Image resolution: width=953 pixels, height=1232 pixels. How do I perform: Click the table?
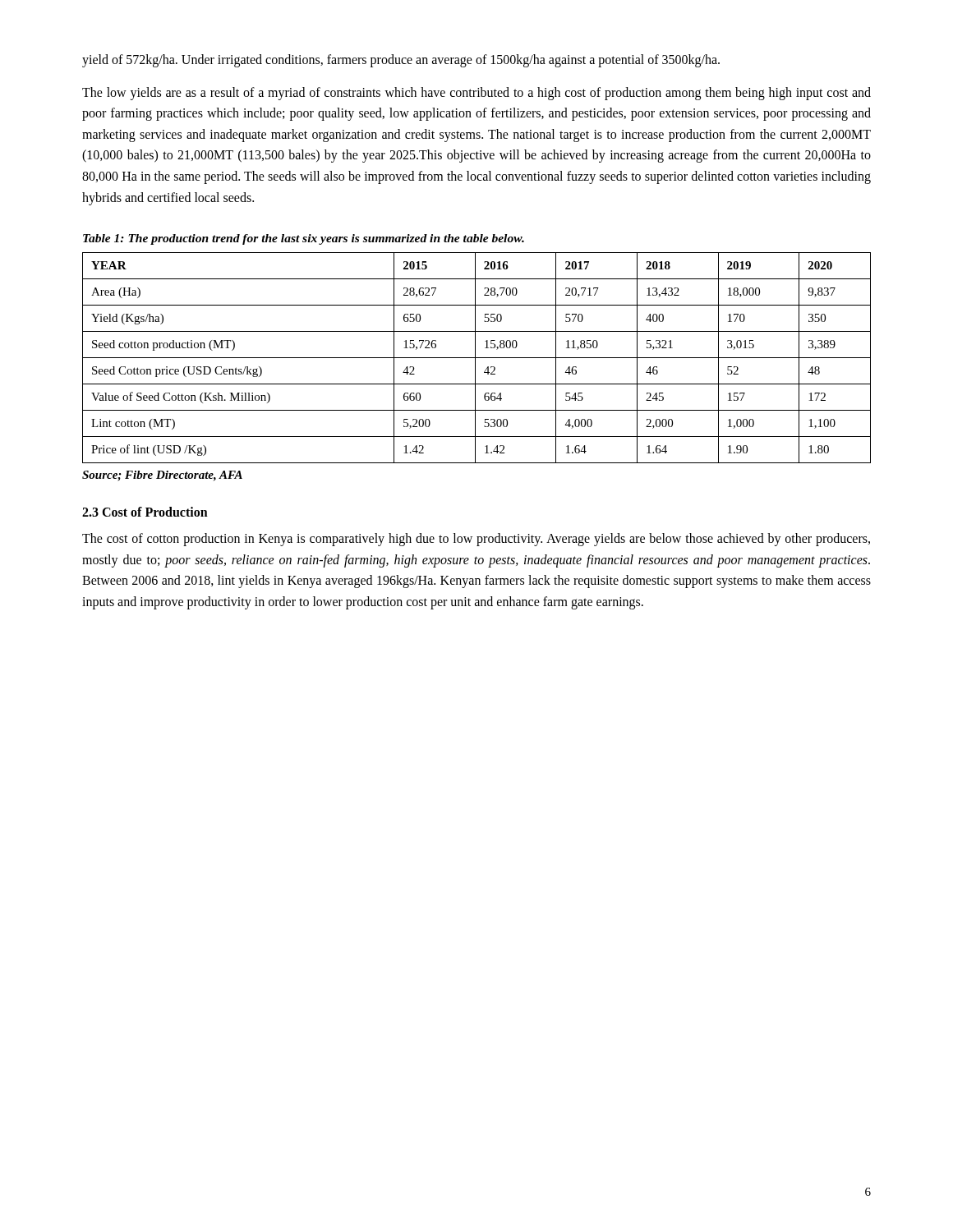click(476, 358)
